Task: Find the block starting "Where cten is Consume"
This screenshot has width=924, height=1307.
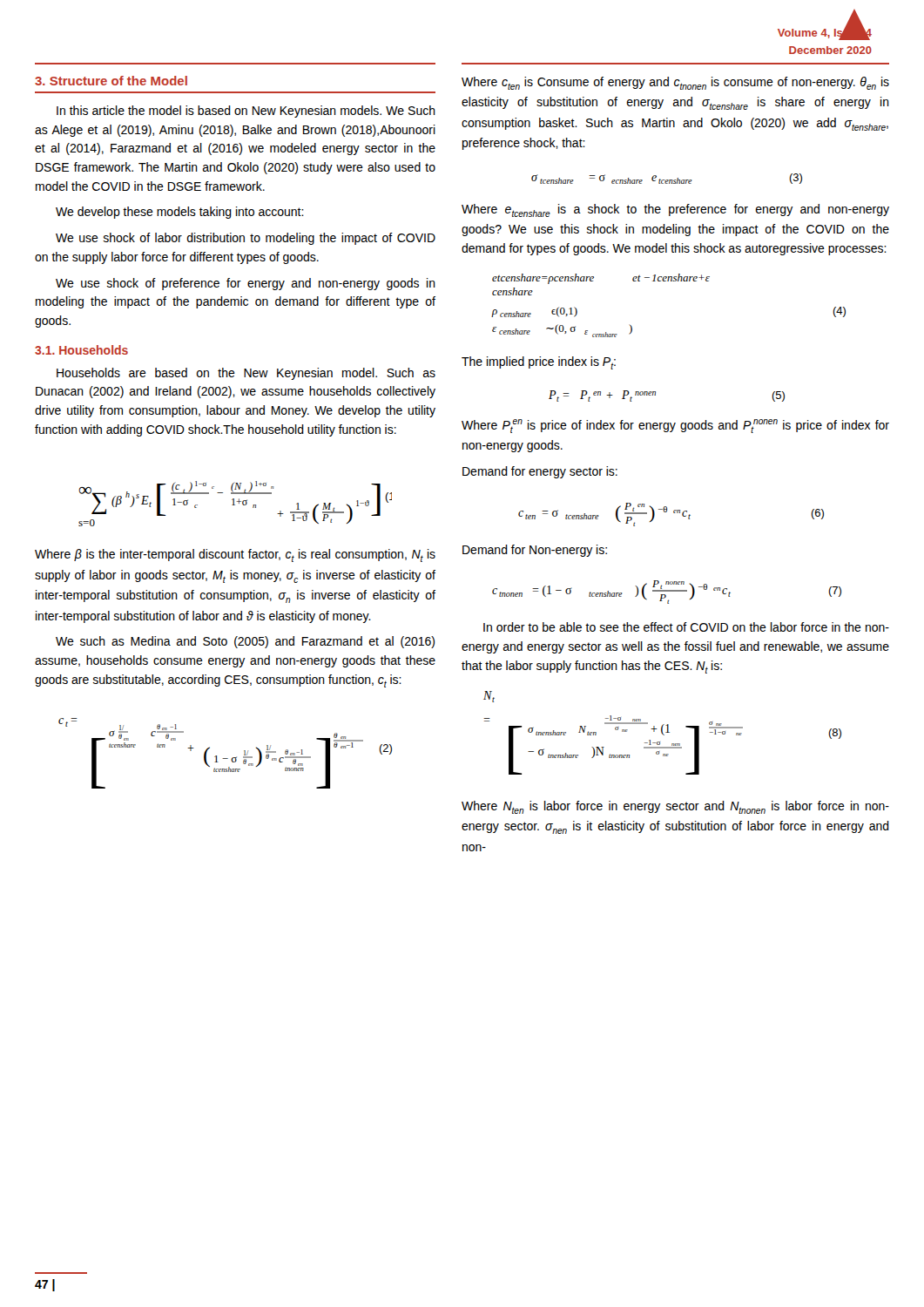Action: pyautogui.click(x=675, y=113)
